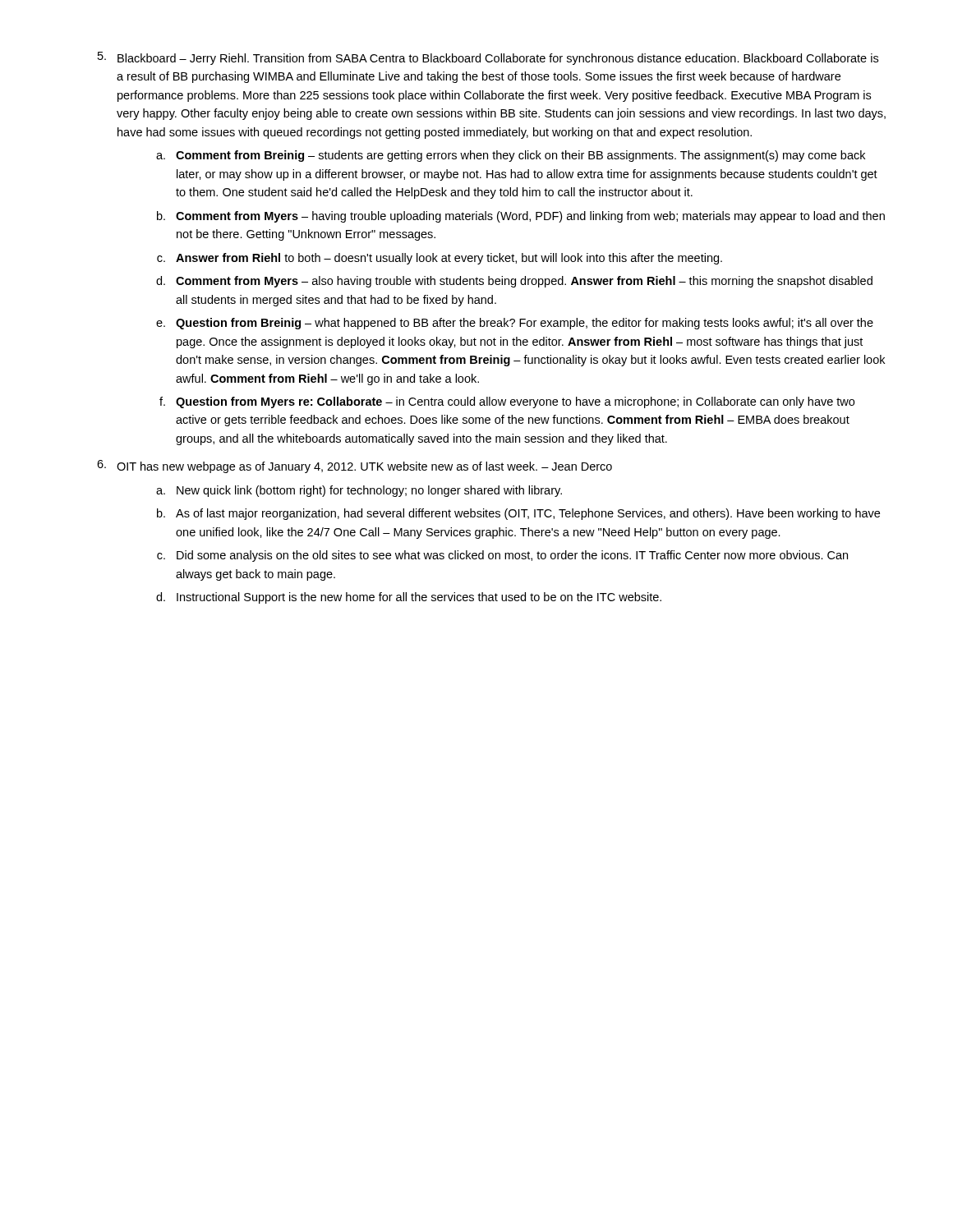953x1232 pixels.
Task: Click the passage that begins "c. Did some analysis on the old"
Action: [502, 565]
